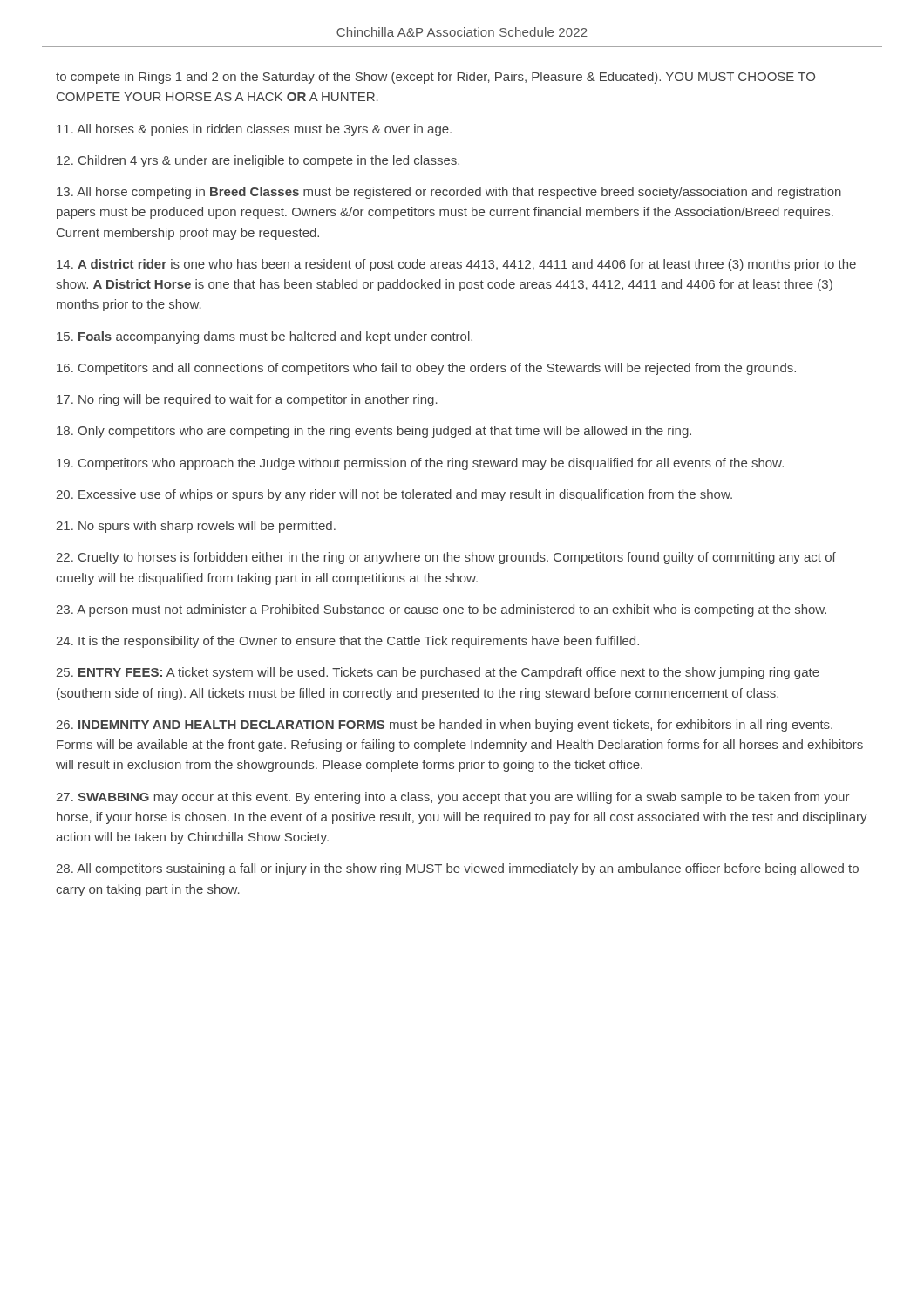Select the list item that says "20. Excessive use of whips or spurs"
This screenshot has width=924, height=1308.
click(395, 494)
